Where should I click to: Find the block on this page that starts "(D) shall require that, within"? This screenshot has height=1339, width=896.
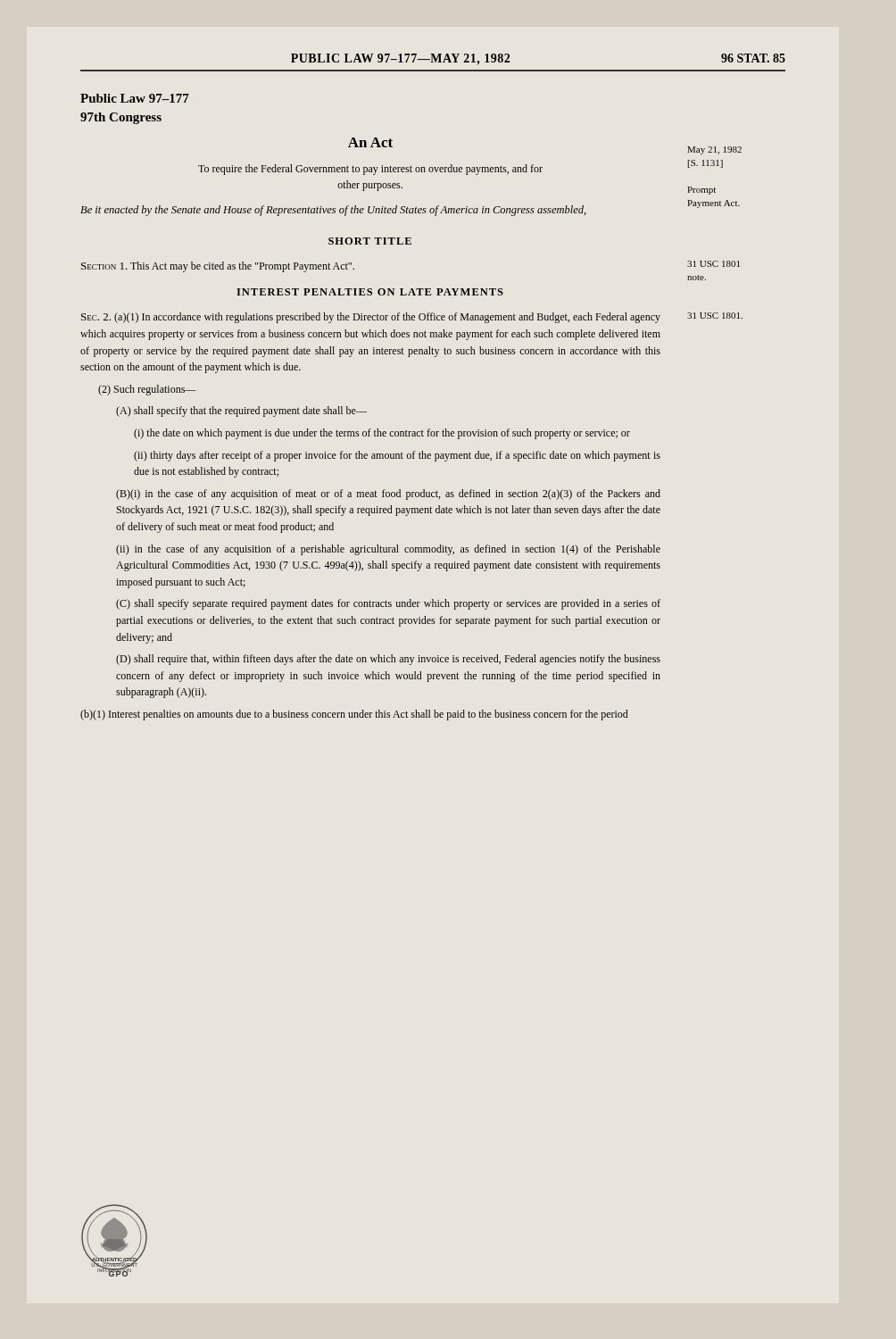pos(388,675)
